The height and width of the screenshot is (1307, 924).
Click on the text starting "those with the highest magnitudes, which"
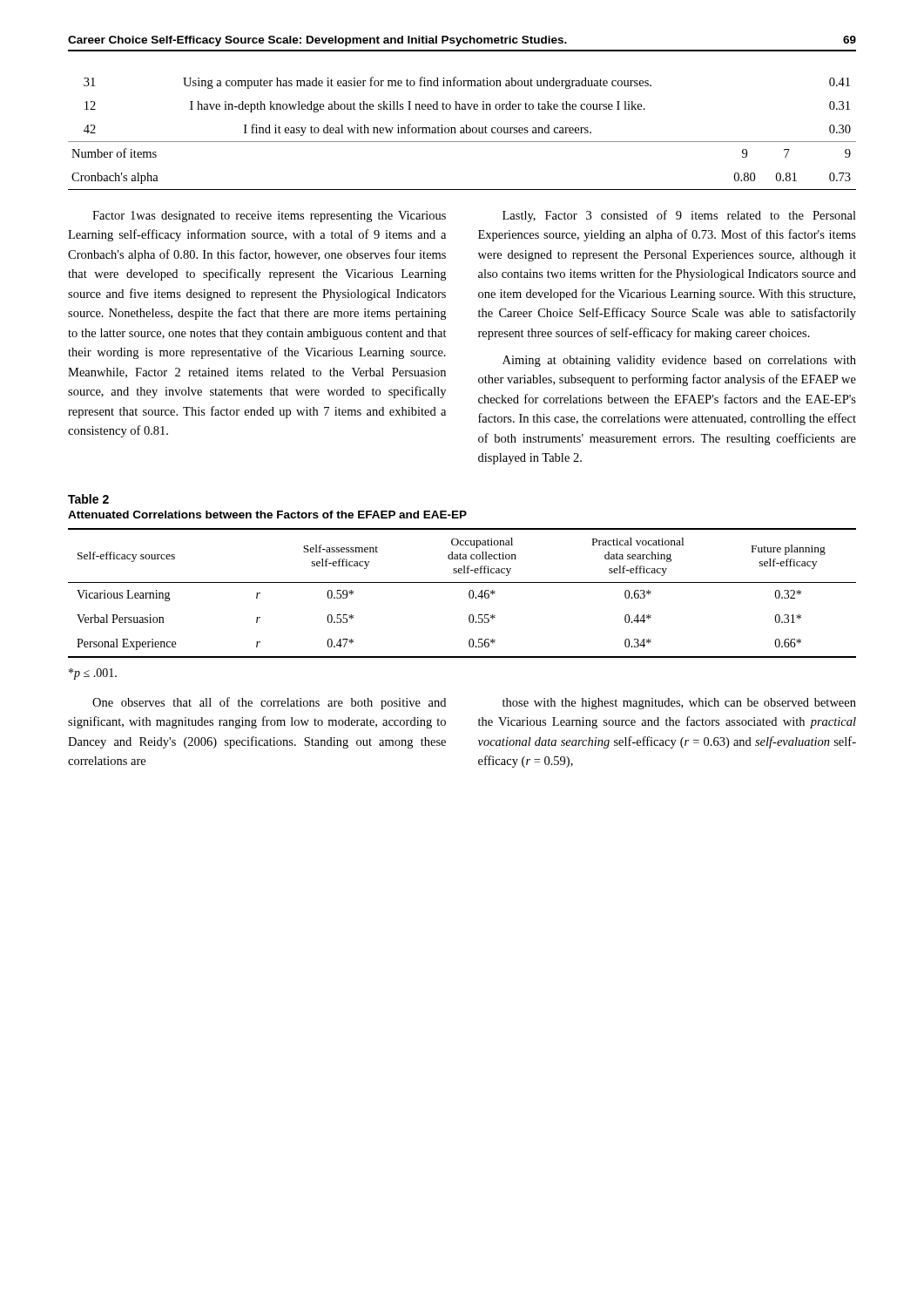pyautogui.click(x=667, y=732)
